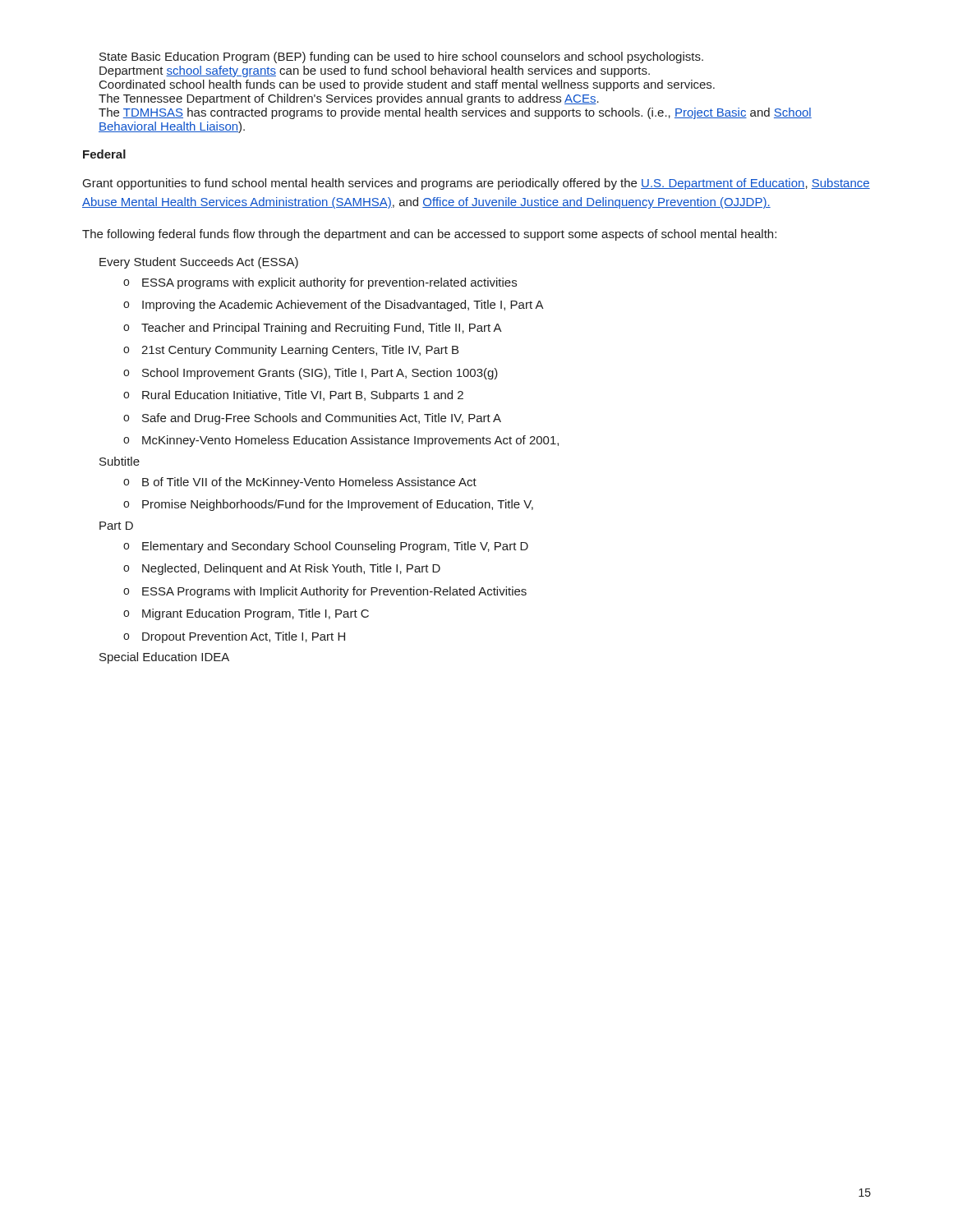Select the list item with the text "Subtitle B of"
Image resolution: width=953 pixels, height=1232 pixels.
[x=485, y=484]
